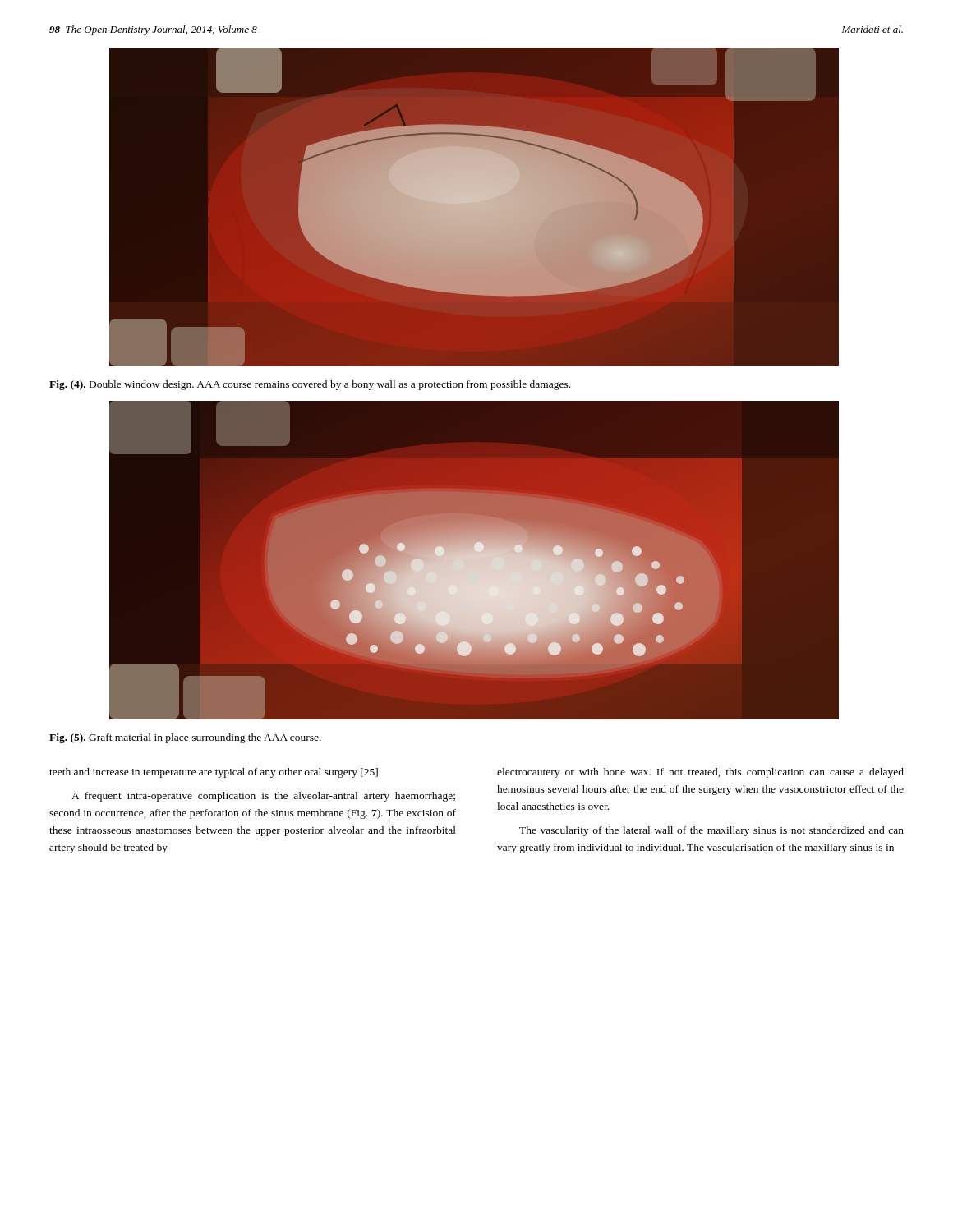
Task: Find the caption on this page that starts "Fig. (5). Graft material in place"
Action: (185, 737)
